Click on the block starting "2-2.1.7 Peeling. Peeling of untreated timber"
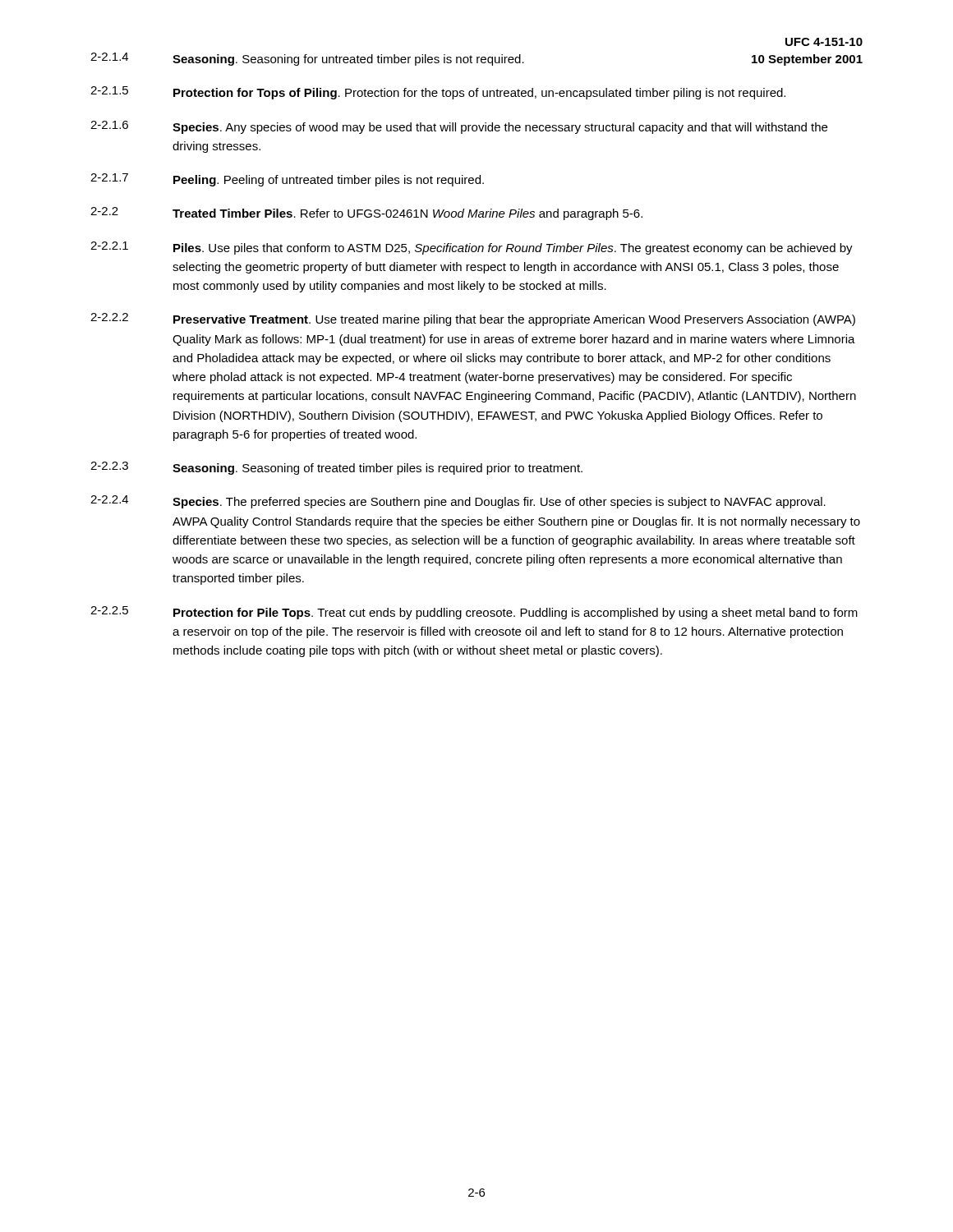 (x=476, y=180)
